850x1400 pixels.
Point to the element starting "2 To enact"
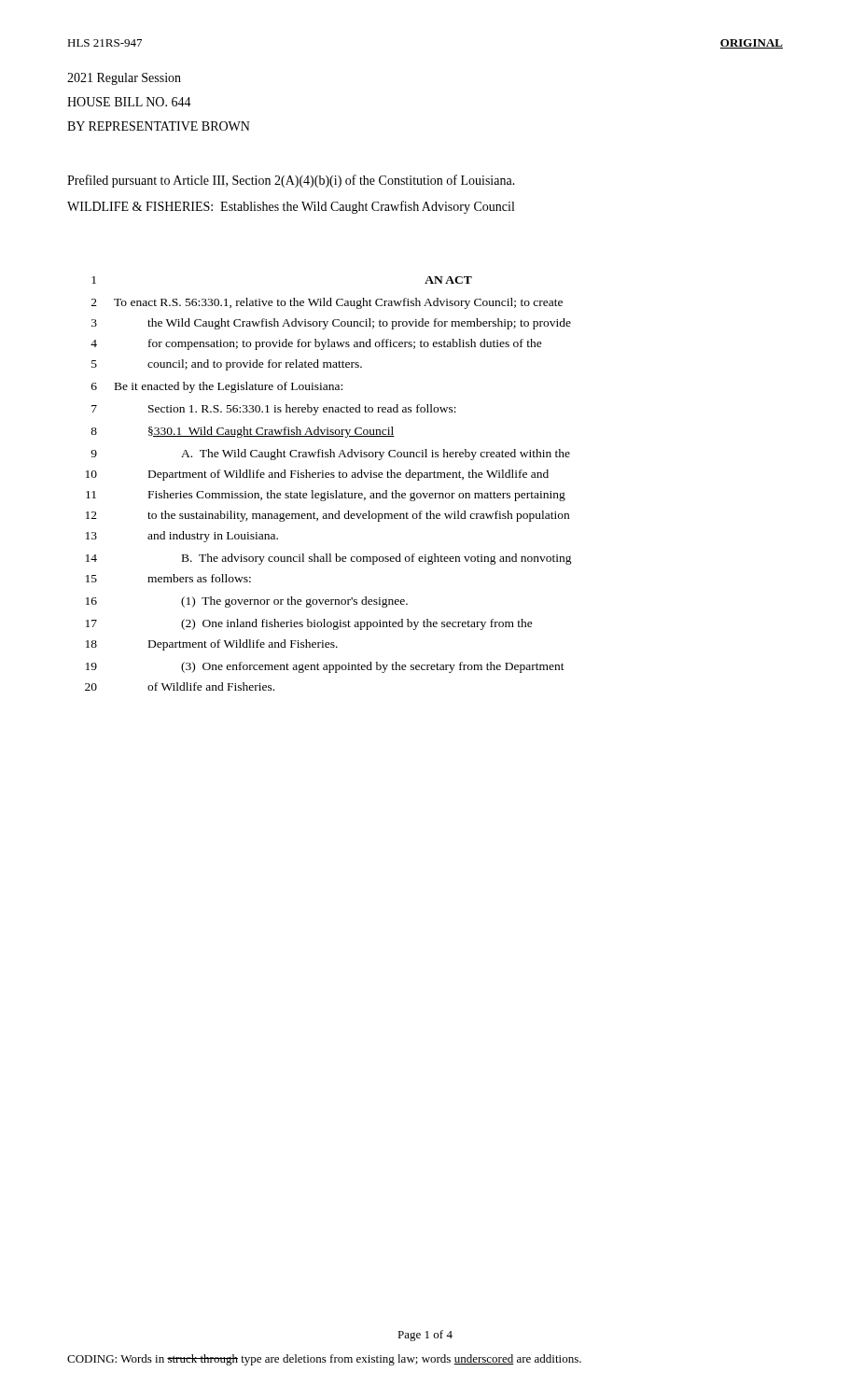[425, 302]
